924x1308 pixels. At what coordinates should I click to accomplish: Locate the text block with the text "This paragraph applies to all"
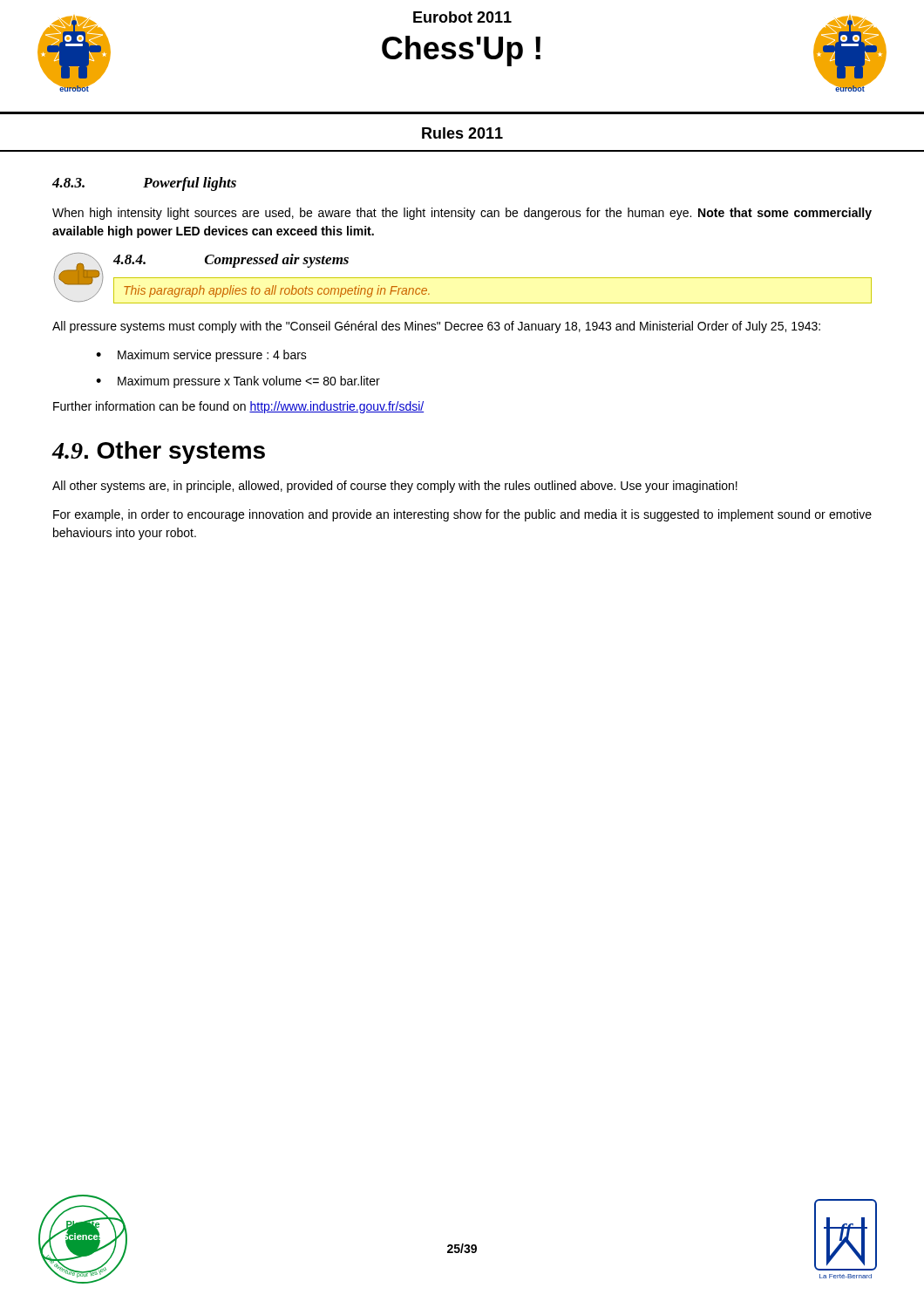click(x=277, y=290)
